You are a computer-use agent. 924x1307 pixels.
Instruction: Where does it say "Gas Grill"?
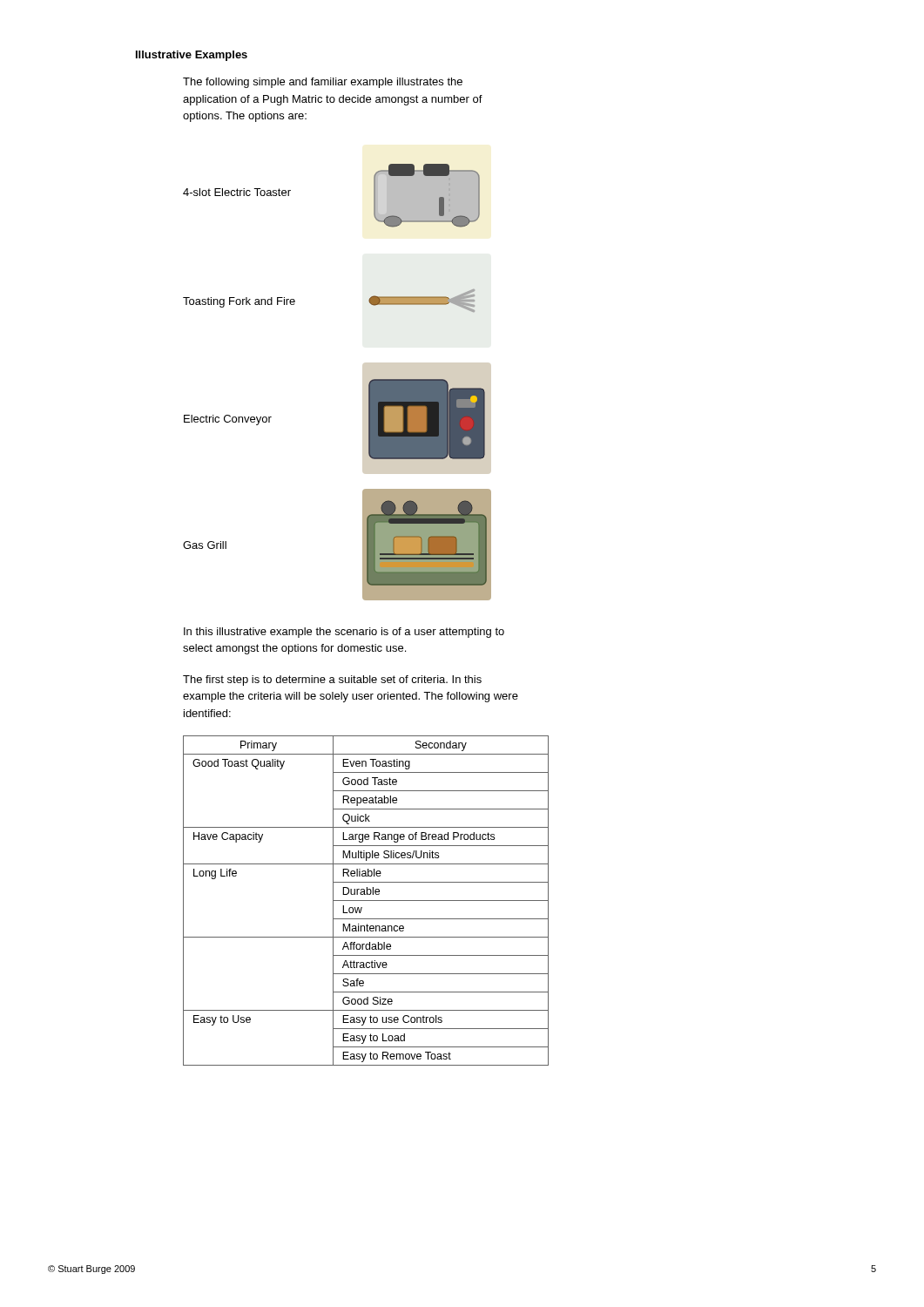pos(205,545)
